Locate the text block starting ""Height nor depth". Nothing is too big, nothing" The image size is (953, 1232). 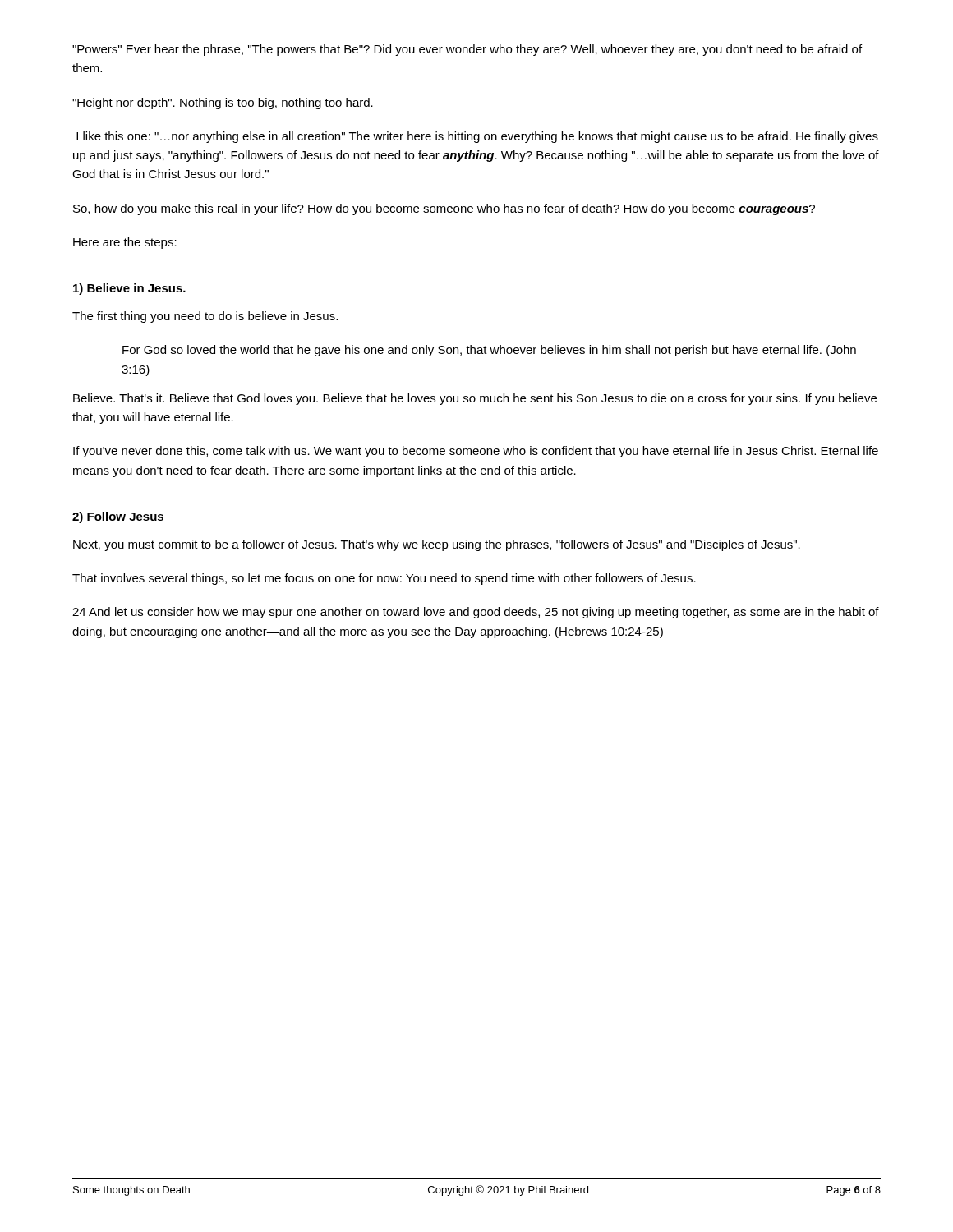[x=223, y=102]
